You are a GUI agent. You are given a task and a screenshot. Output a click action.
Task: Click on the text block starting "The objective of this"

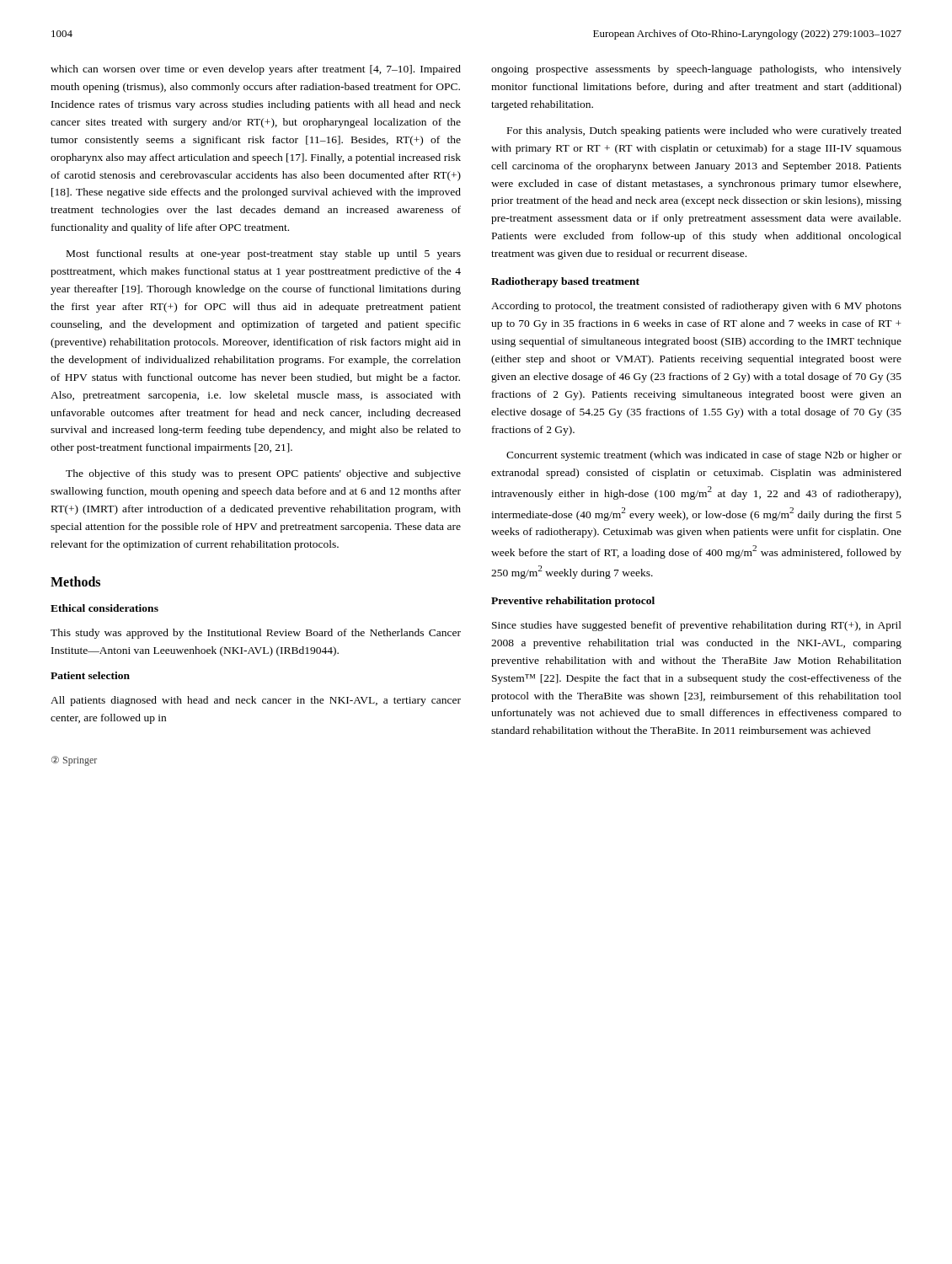point(256,509)
